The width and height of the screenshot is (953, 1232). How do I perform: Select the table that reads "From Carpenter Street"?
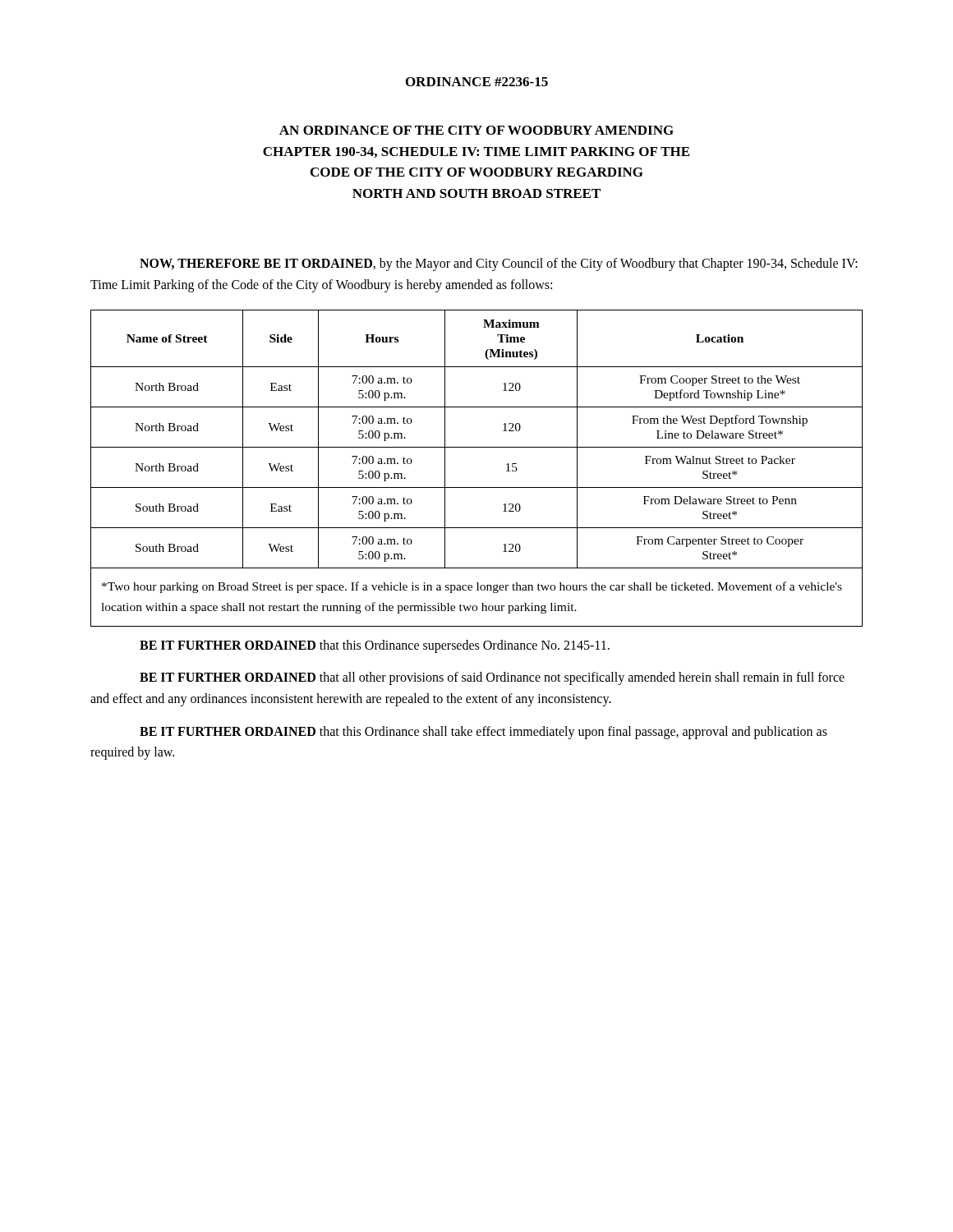476,468
